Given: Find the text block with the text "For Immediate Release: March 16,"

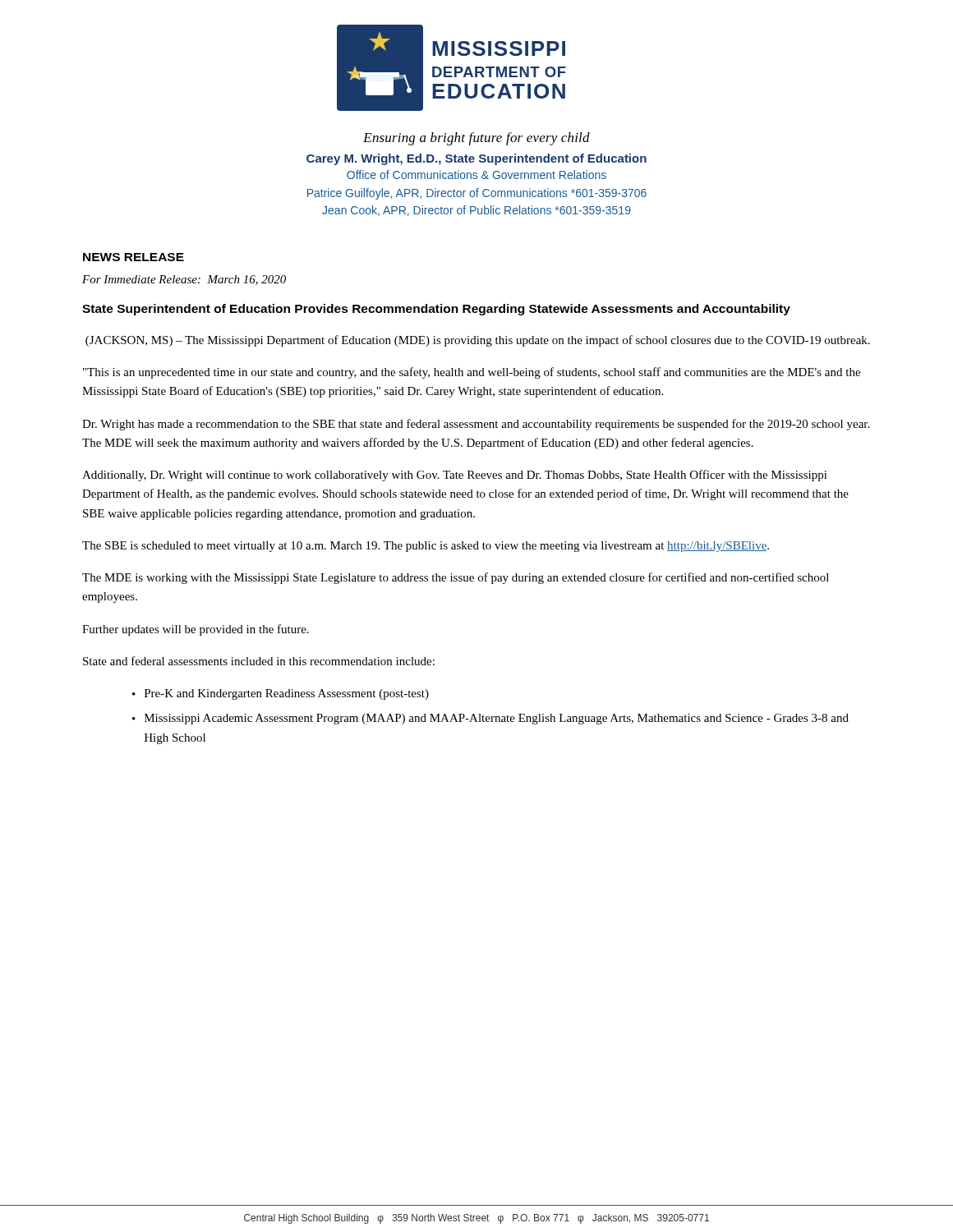Looking at the screenshot, I should [184, 279].
